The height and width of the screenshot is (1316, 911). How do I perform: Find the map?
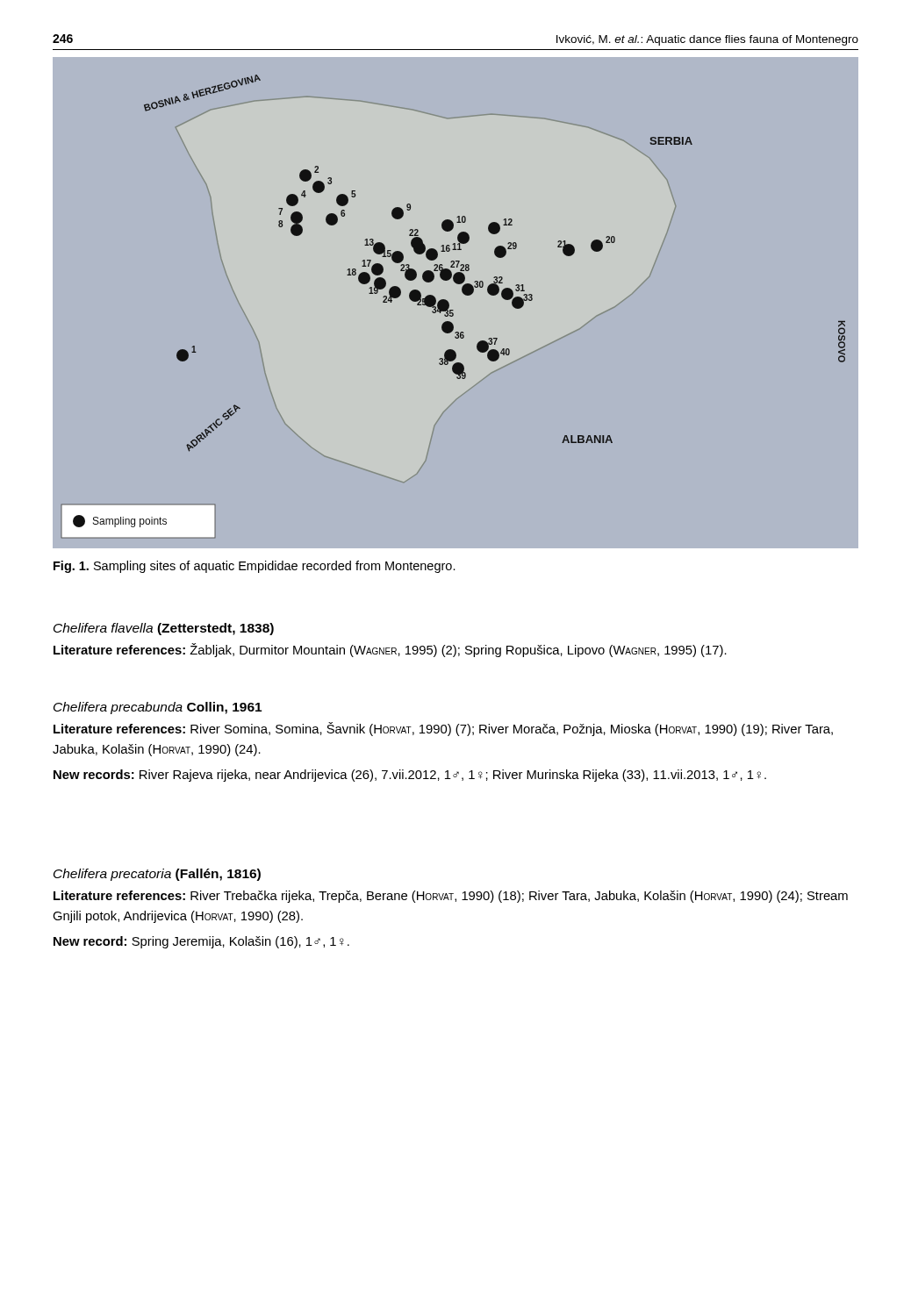(x=456, y=303)
